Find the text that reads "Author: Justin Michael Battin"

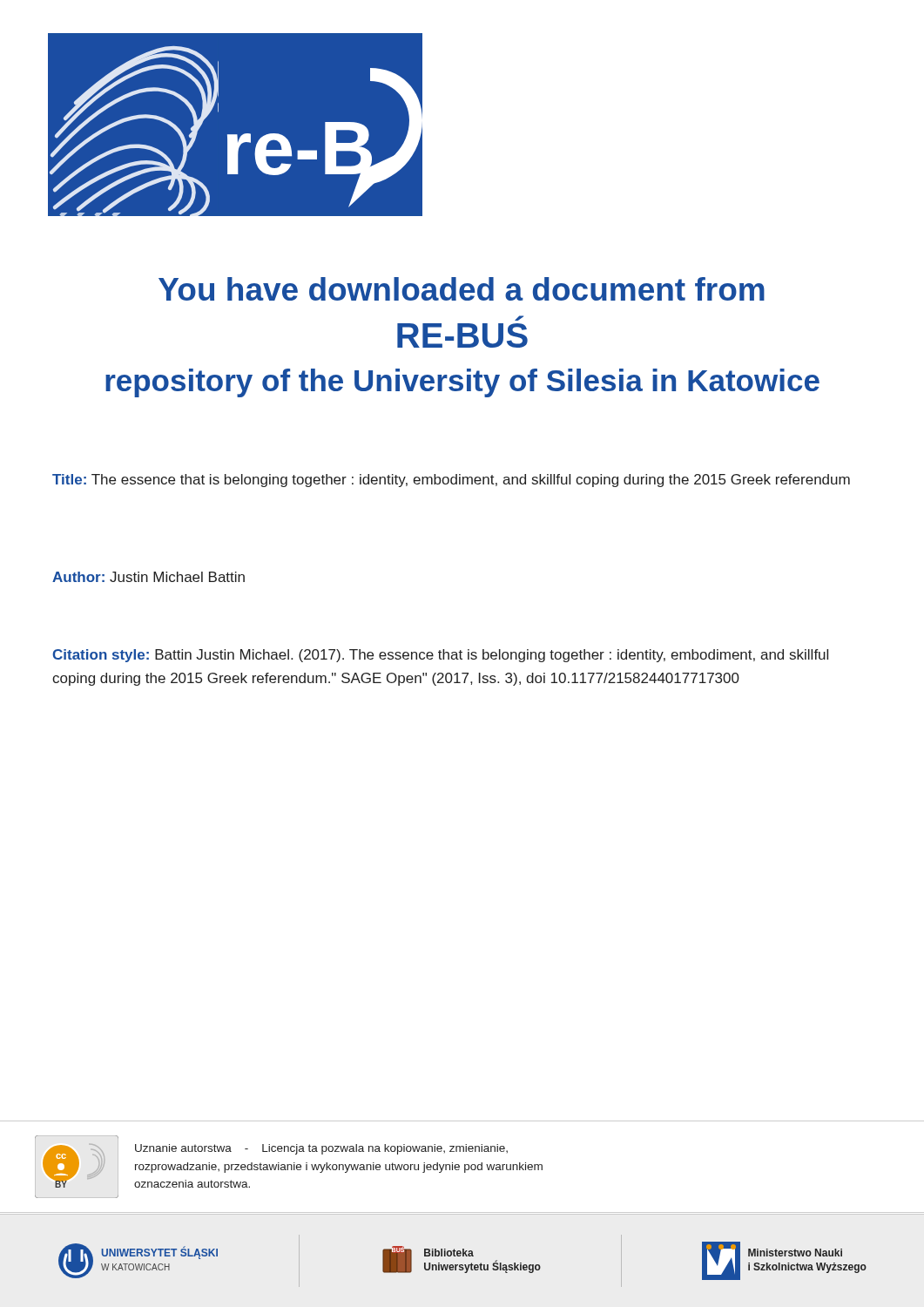pyautogui.click(x=149, y=577)
